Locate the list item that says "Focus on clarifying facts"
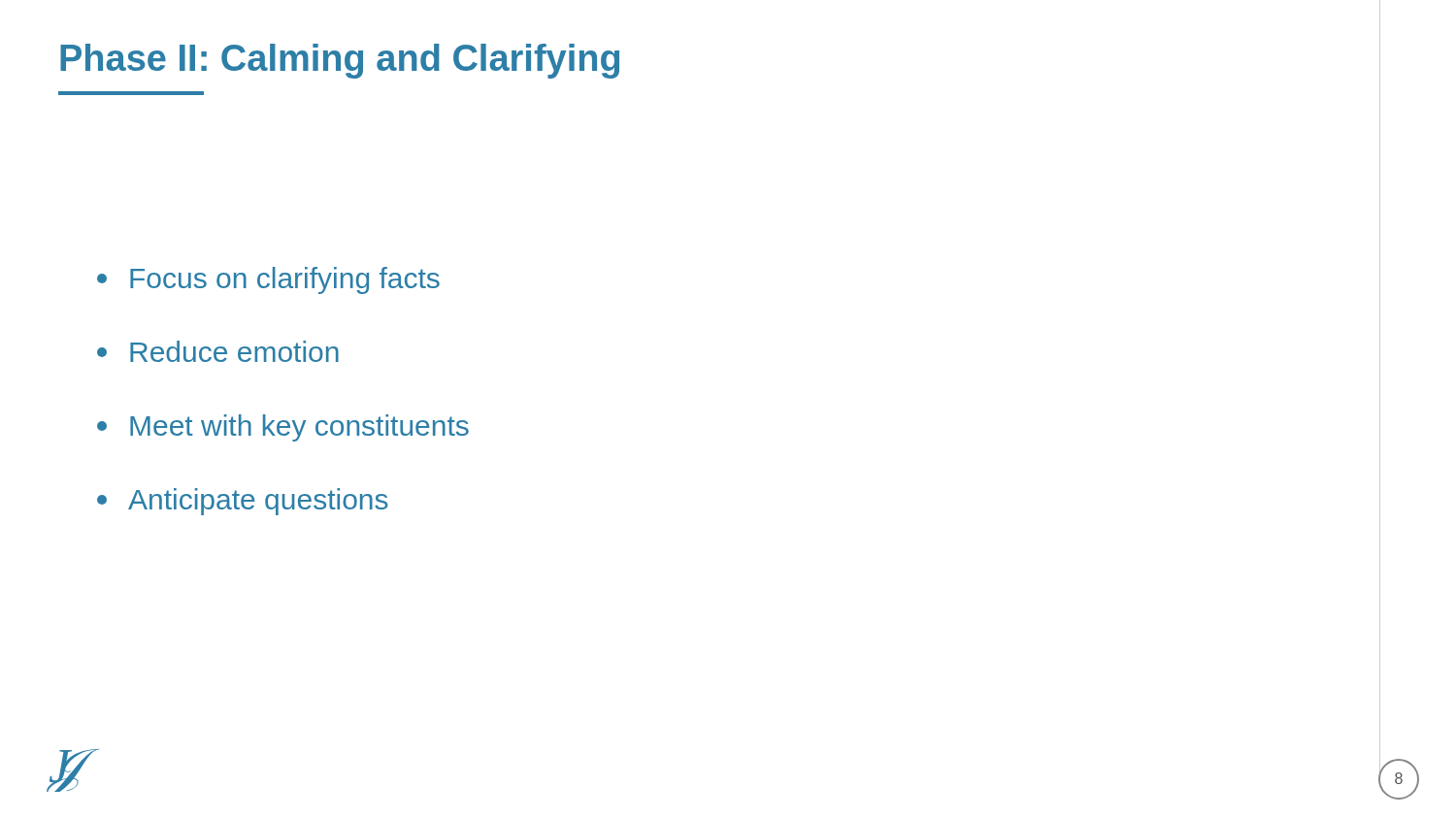Screen dimensions: 819x1456 coord(269,279)
